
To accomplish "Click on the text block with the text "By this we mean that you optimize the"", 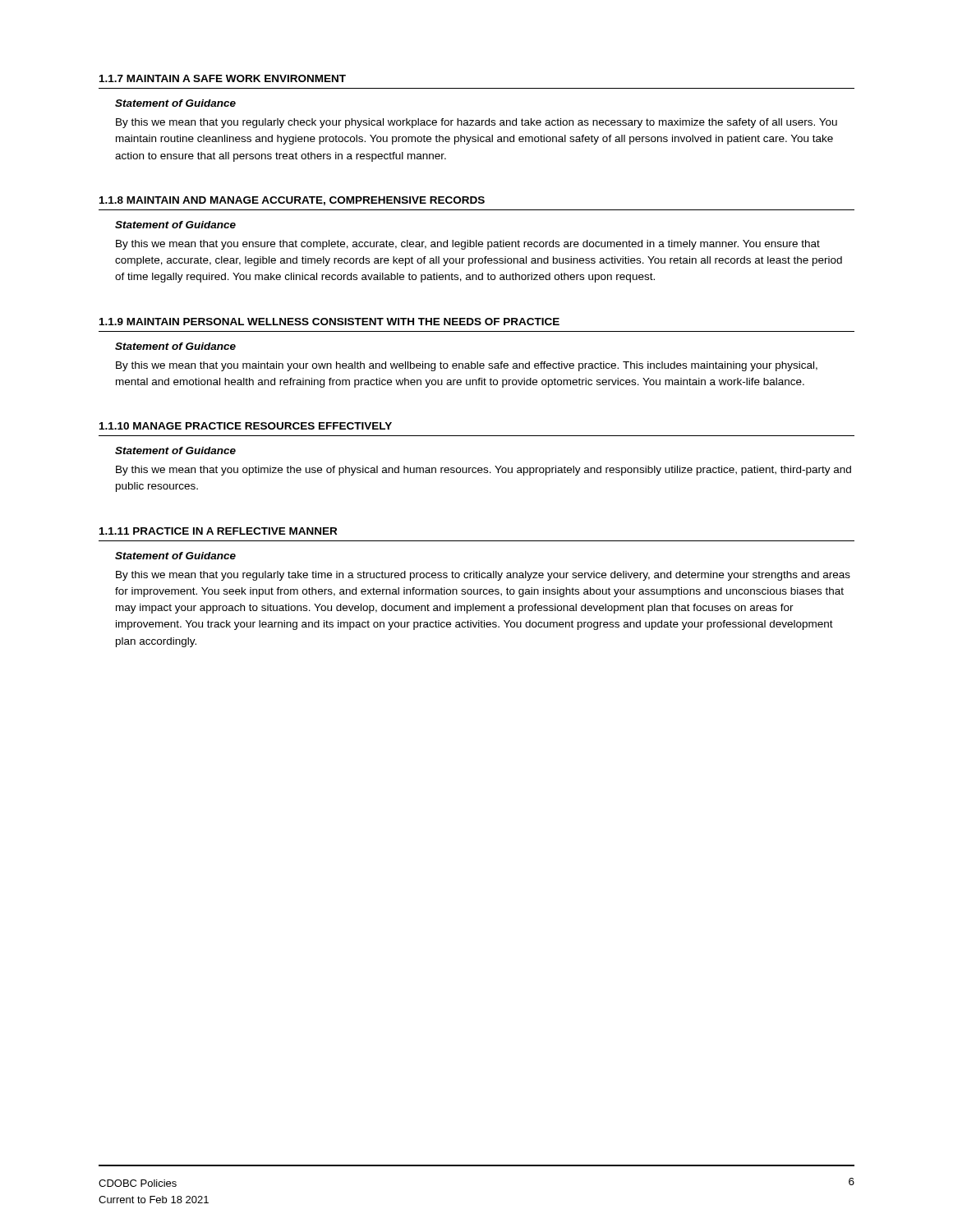I will coord(483,478).
